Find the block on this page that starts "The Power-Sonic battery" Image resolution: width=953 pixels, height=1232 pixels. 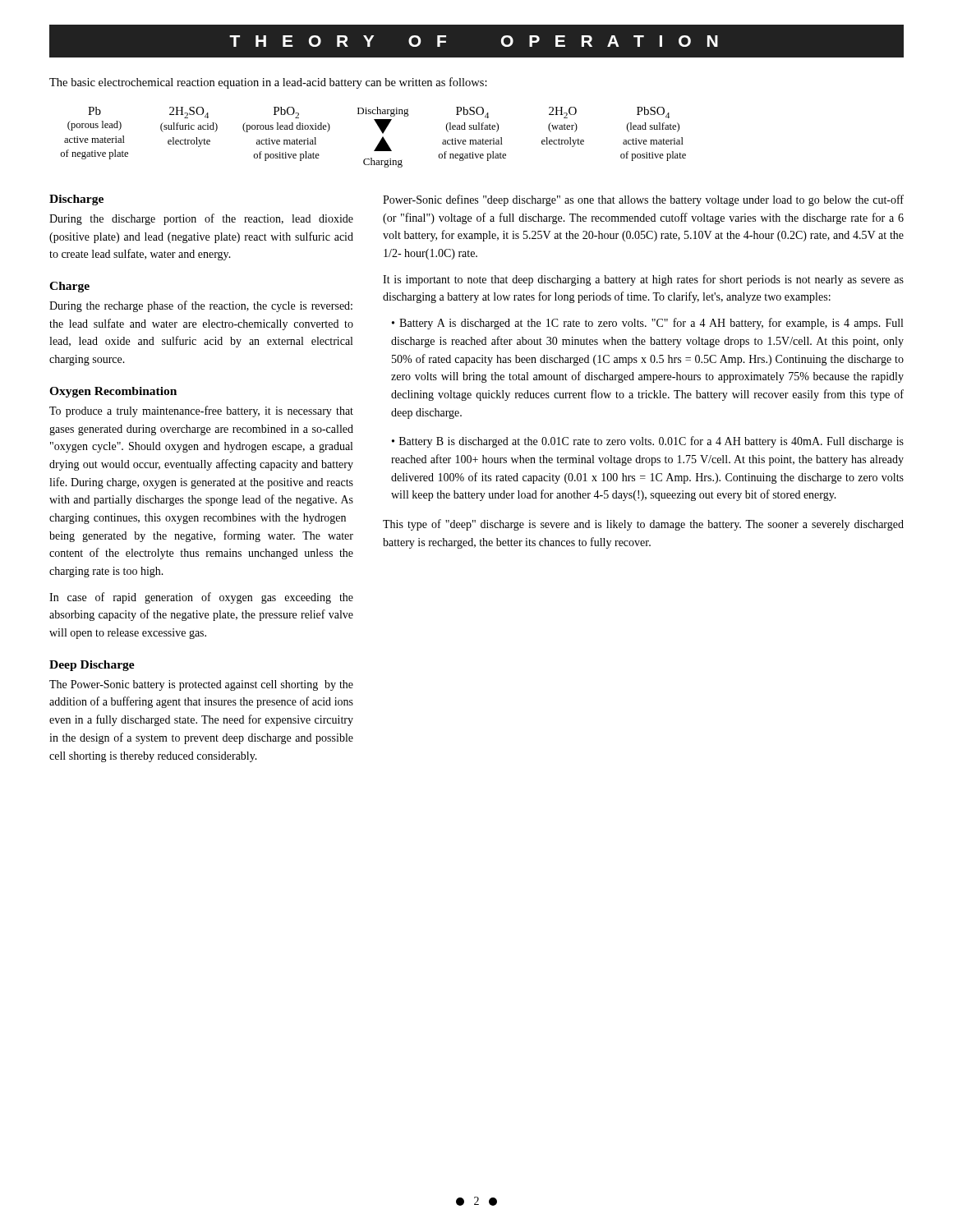coord(201,720)
